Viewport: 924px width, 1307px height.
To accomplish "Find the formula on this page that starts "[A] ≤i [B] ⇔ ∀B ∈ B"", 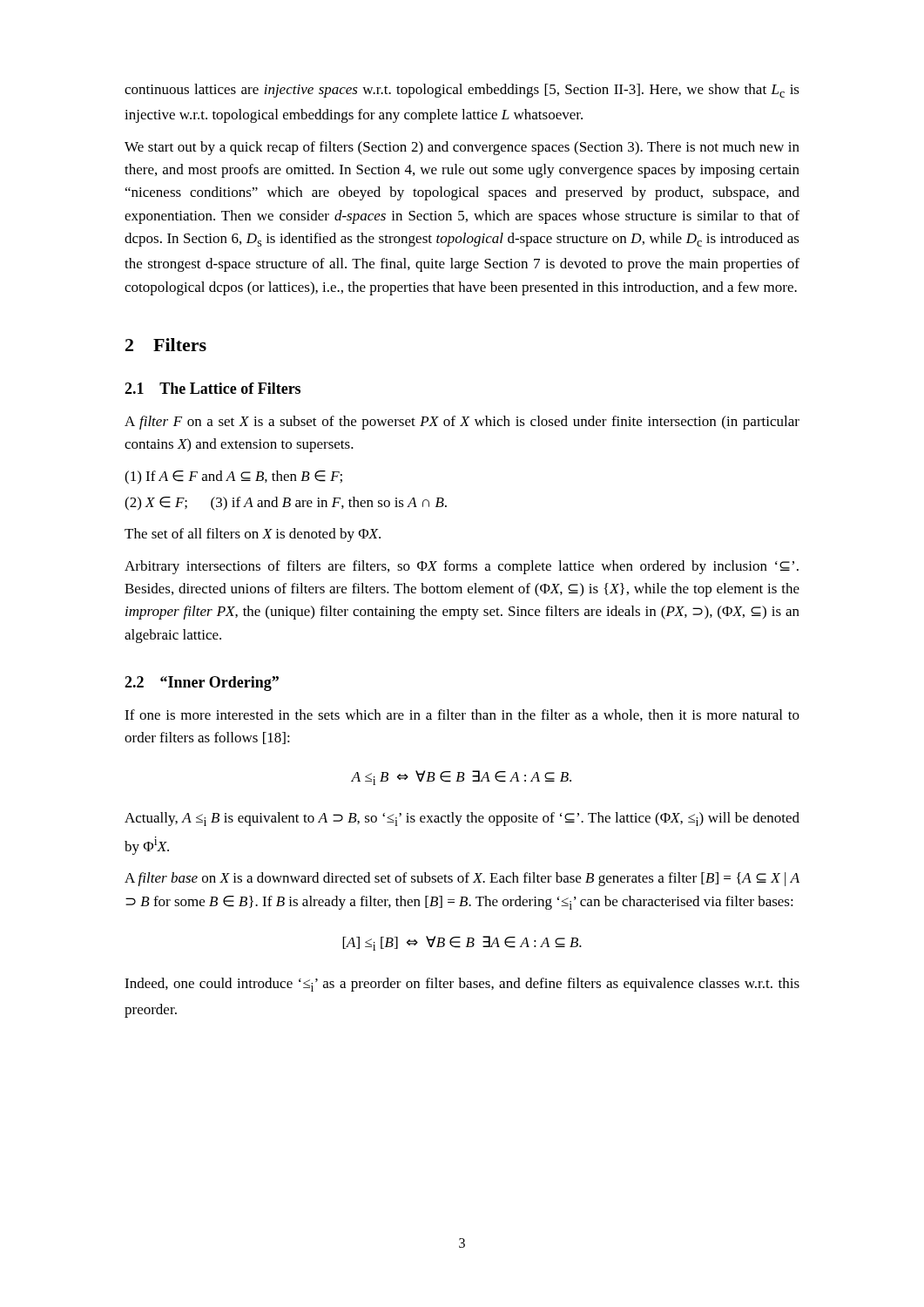I will click(x=462, y=944).
